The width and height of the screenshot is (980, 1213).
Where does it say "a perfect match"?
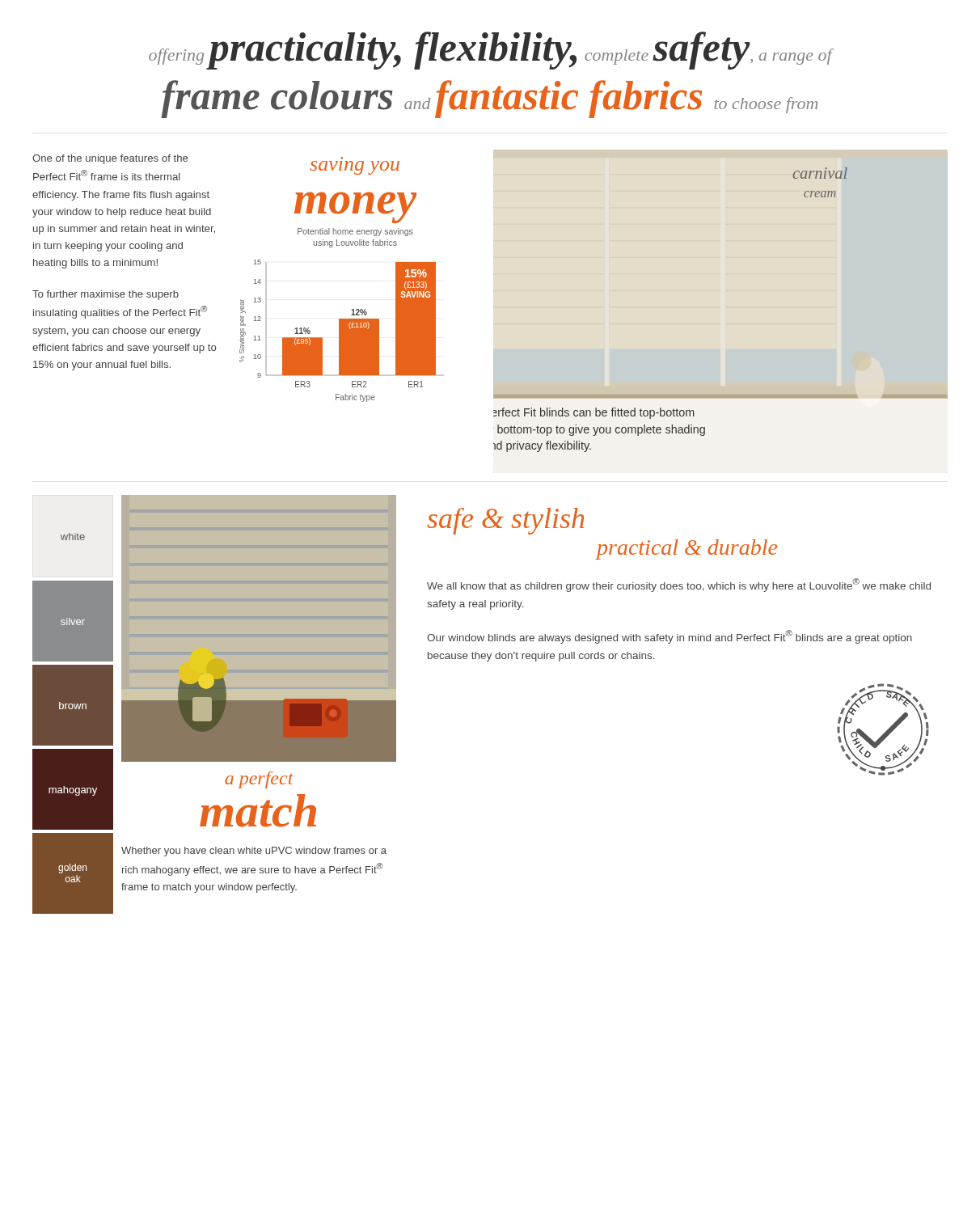(259, 801)
